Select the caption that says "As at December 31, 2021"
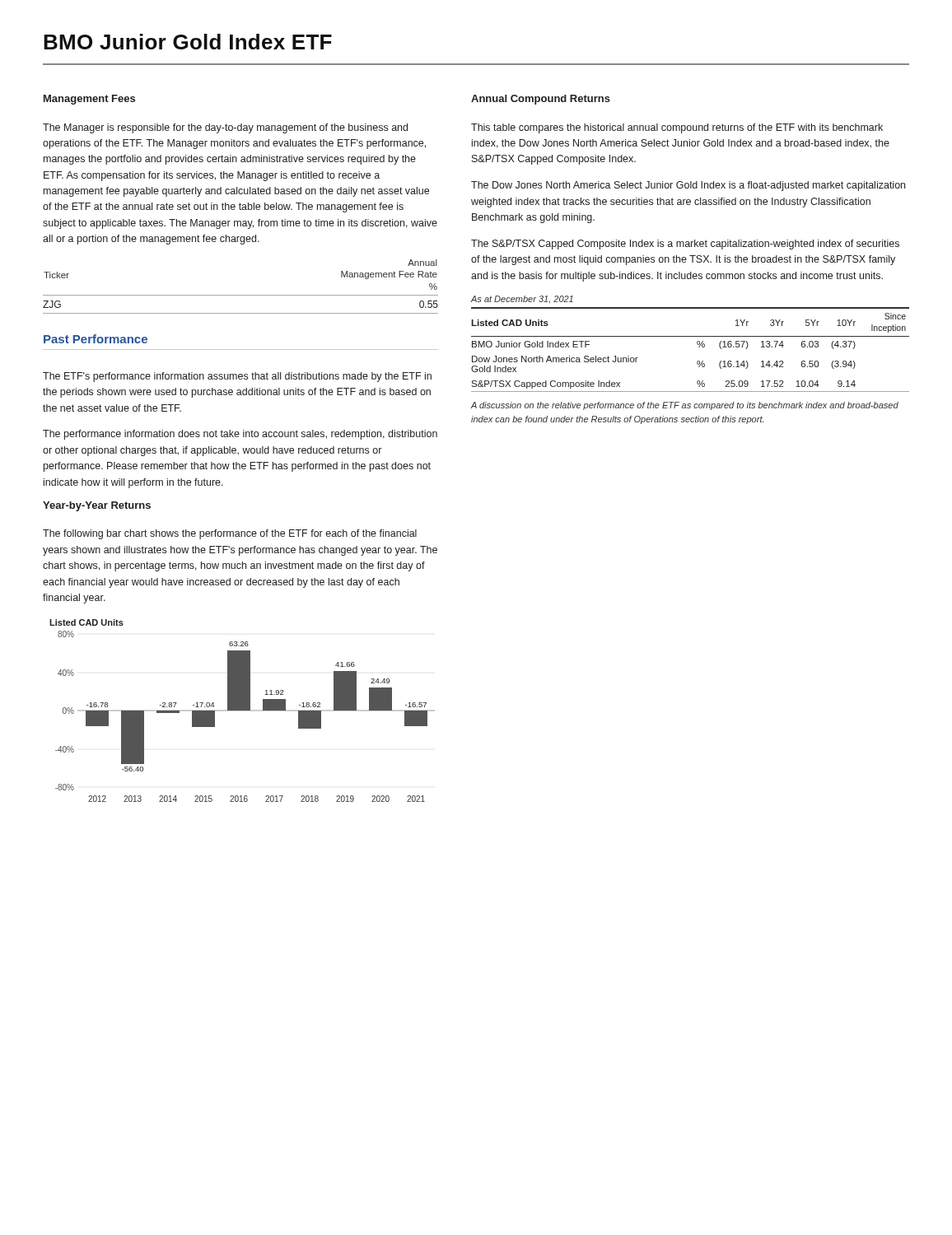 click(x=690, y=299)
